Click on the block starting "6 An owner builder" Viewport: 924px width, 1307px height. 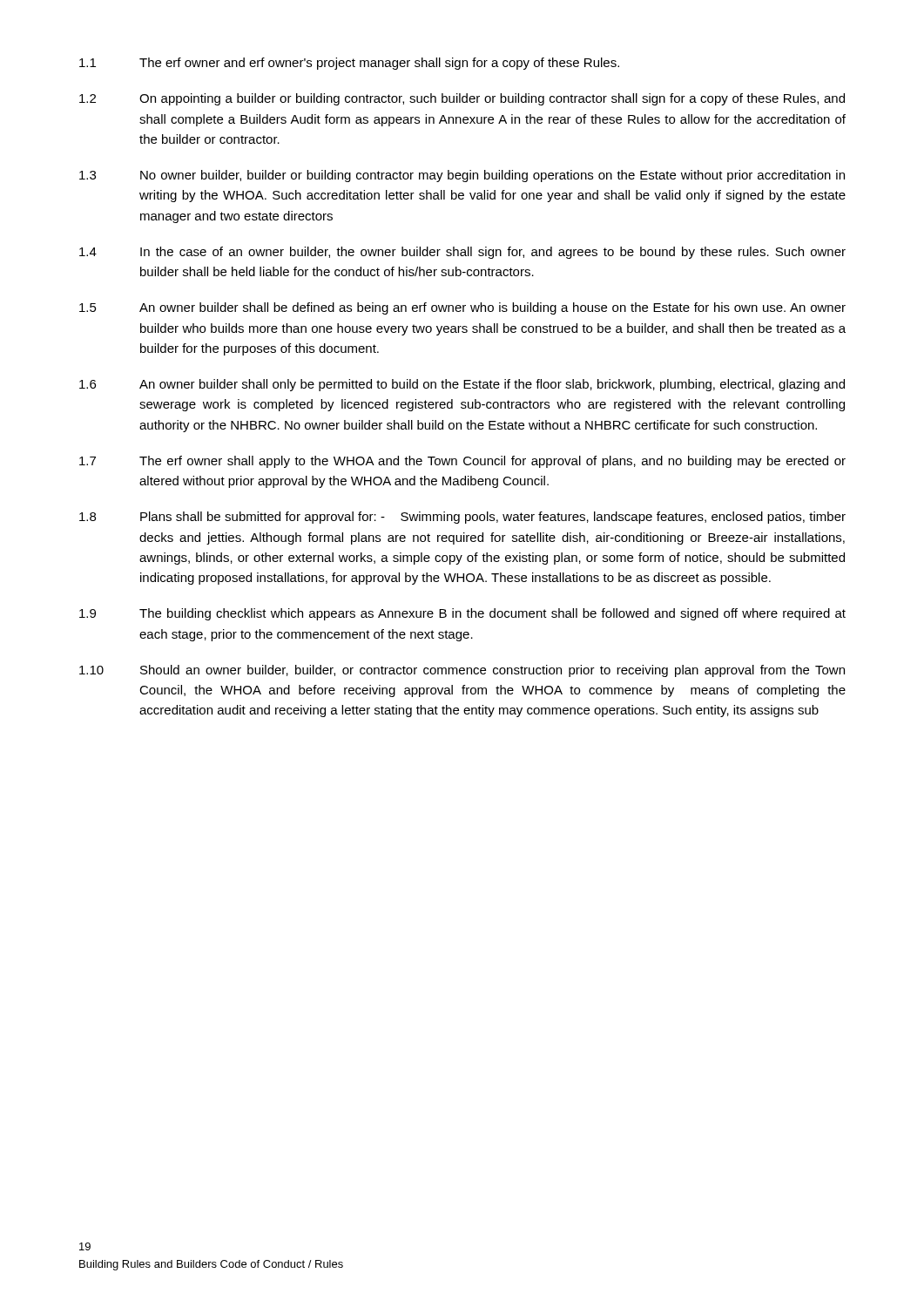click(x=462, y=404)
